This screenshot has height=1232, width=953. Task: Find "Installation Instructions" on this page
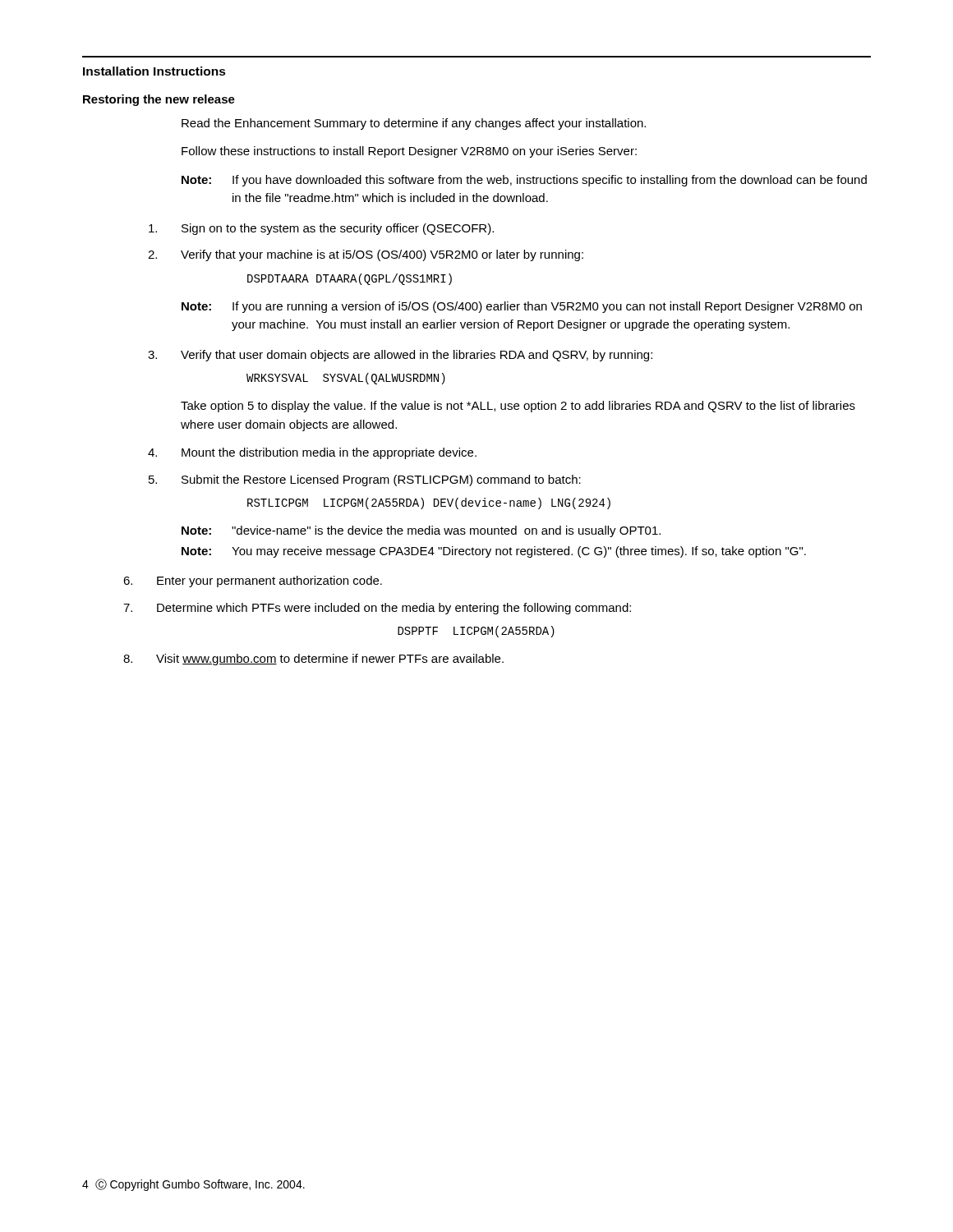tap(154, 71)
